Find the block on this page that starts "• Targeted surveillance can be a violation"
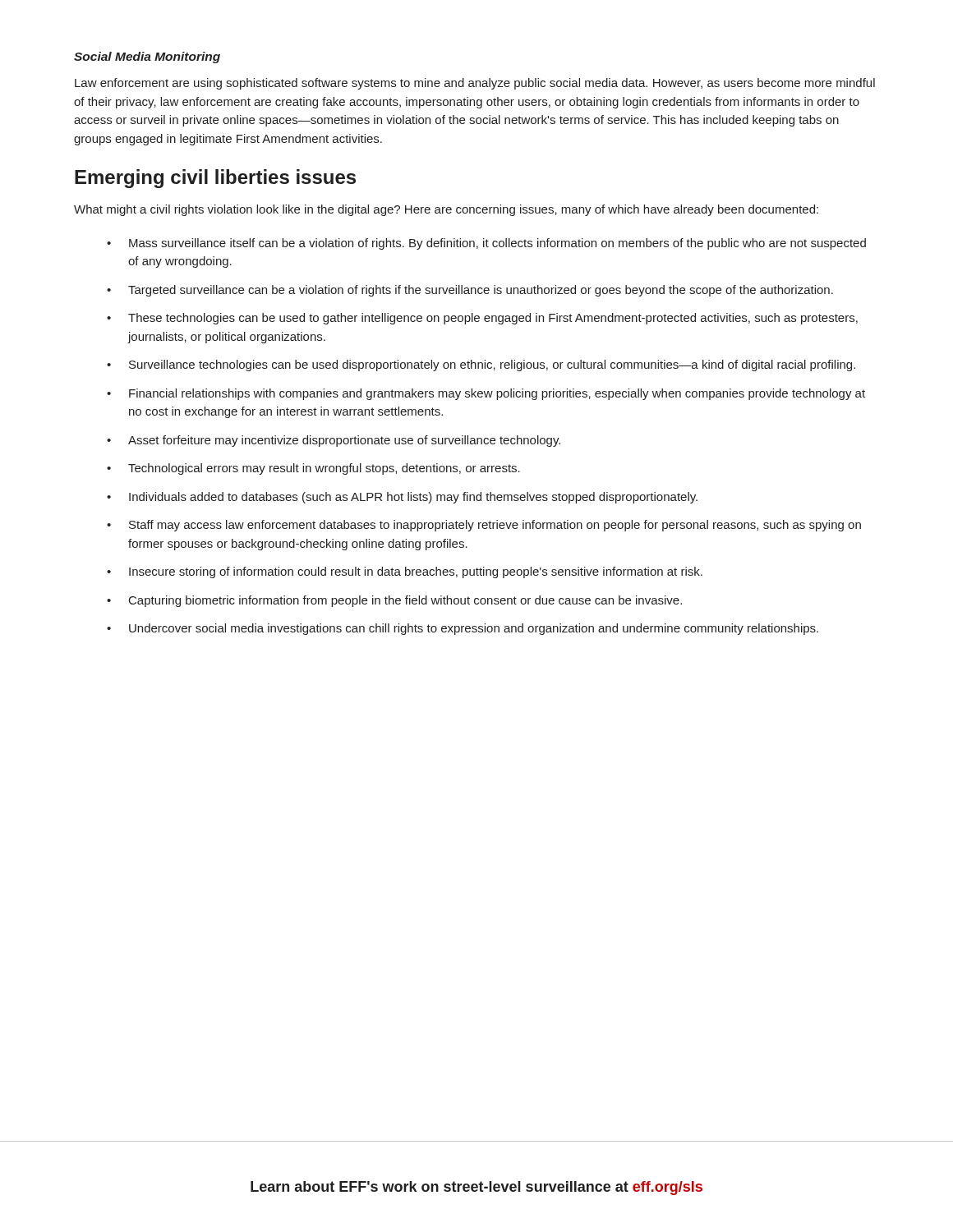 pyautogui.click(x=470, y=290)
